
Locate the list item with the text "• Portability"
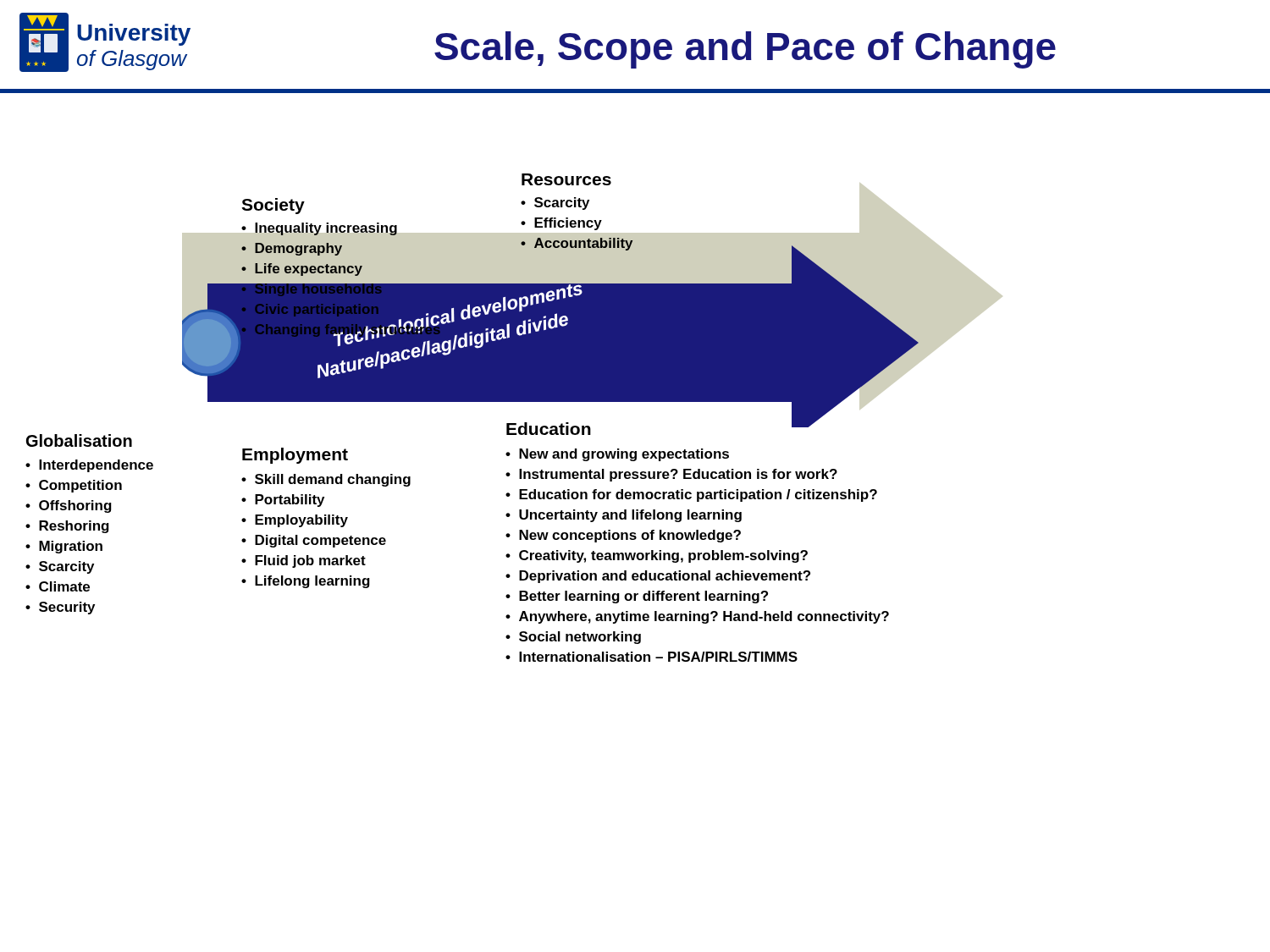coord(283,500)
